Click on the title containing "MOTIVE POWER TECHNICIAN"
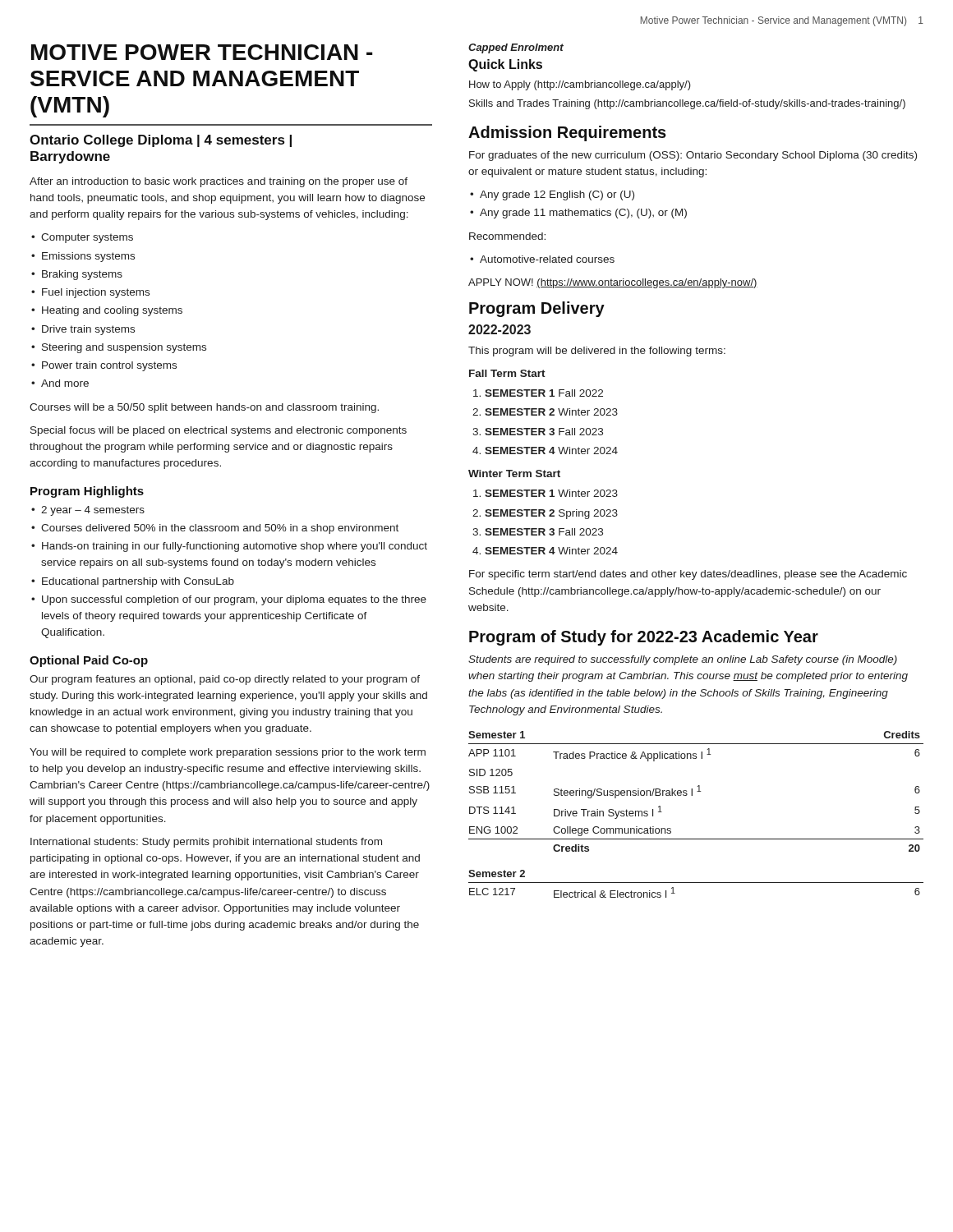This screenshot has width=953, height=1232. coord(231,82)
